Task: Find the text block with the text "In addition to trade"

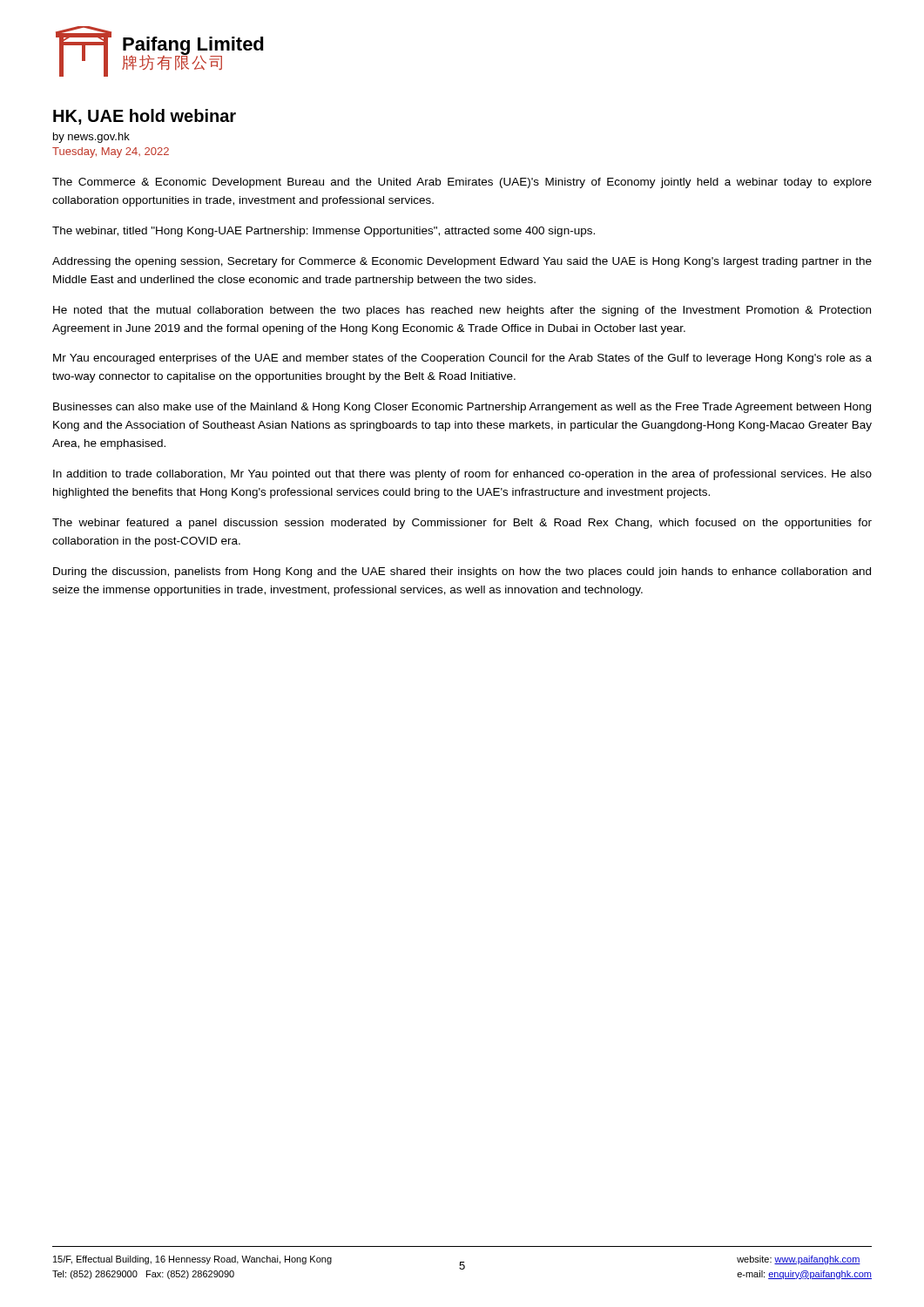Action: pos(462,483)
